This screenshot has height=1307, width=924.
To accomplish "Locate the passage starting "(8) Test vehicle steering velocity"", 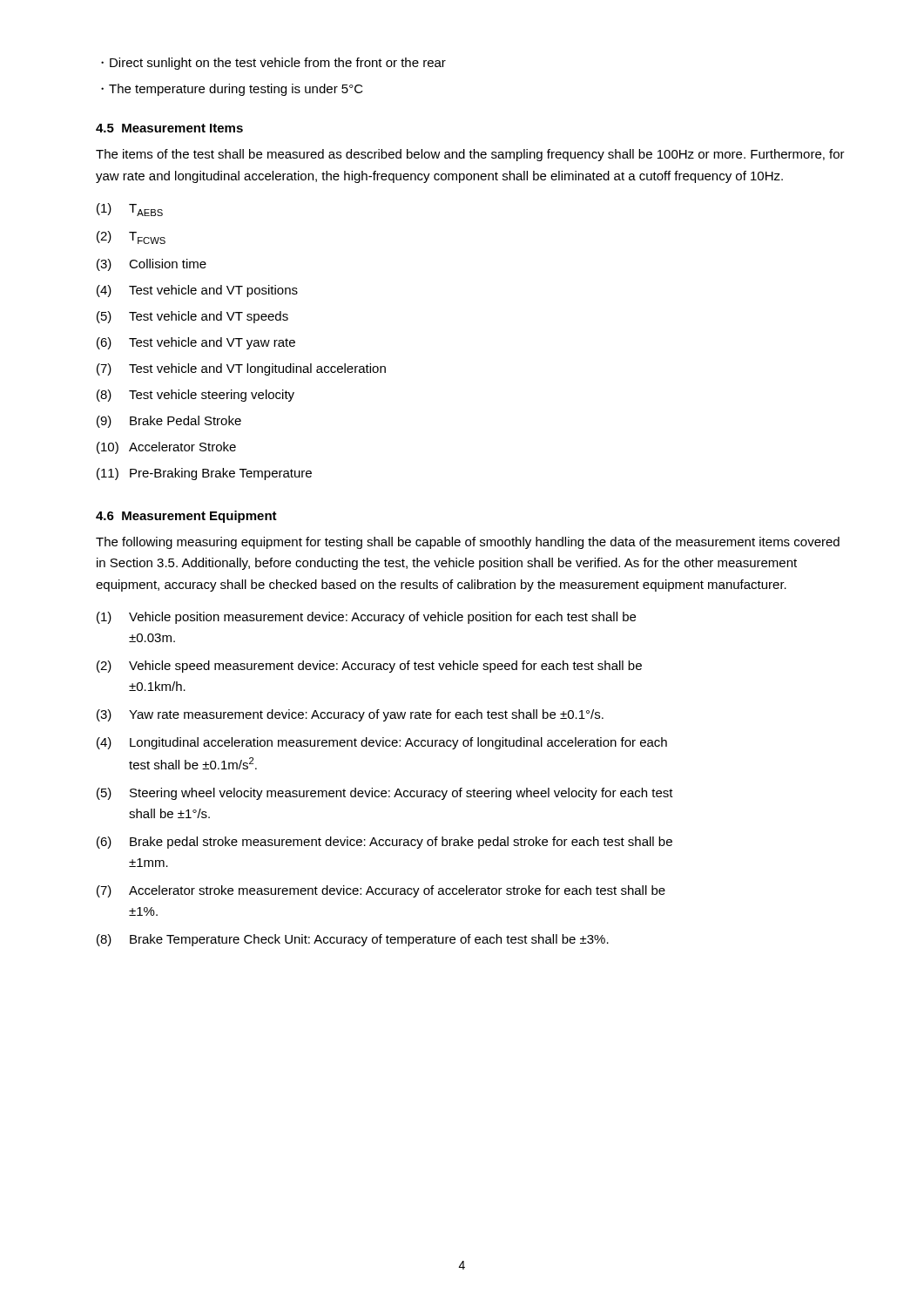I will 196,396.
